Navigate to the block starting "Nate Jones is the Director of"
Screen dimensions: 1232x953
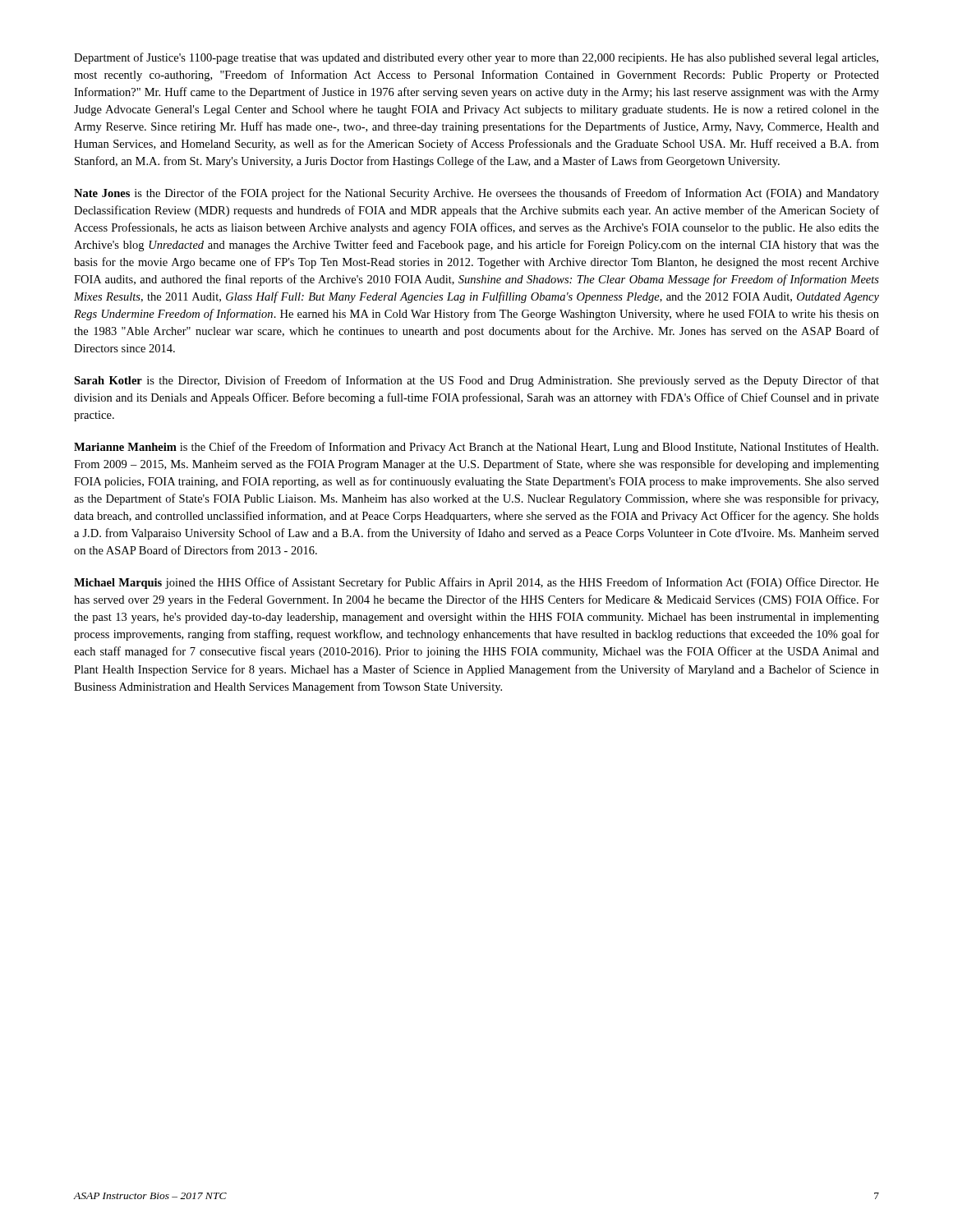click(x=476, y=271)
